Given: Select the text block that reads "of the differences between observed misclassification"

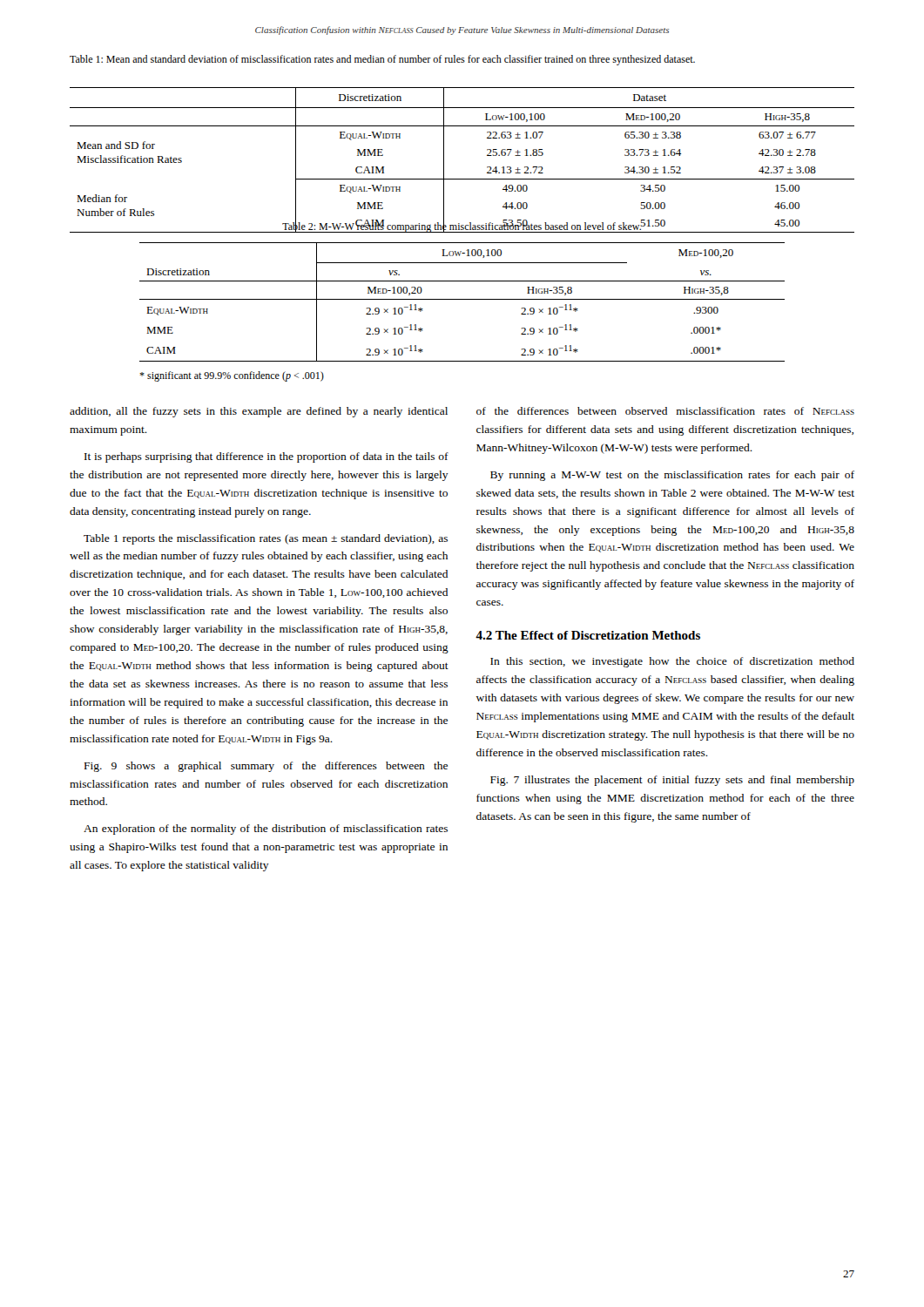Looking at the screenshot, I should click(665, 429).
